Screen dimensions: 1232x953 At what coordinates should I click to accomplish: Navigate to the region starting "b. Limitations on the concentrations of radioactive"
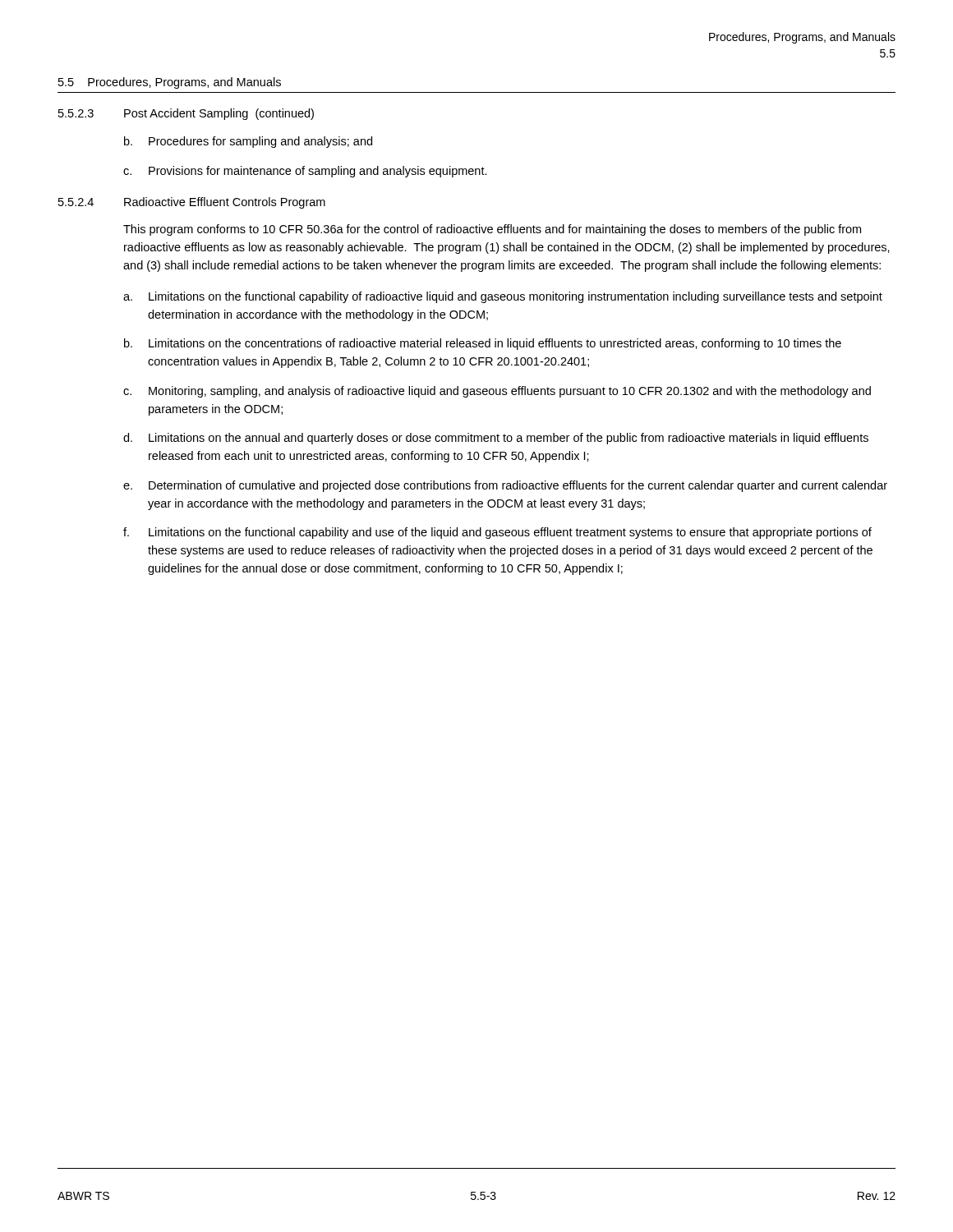click(x=509, y=353)
